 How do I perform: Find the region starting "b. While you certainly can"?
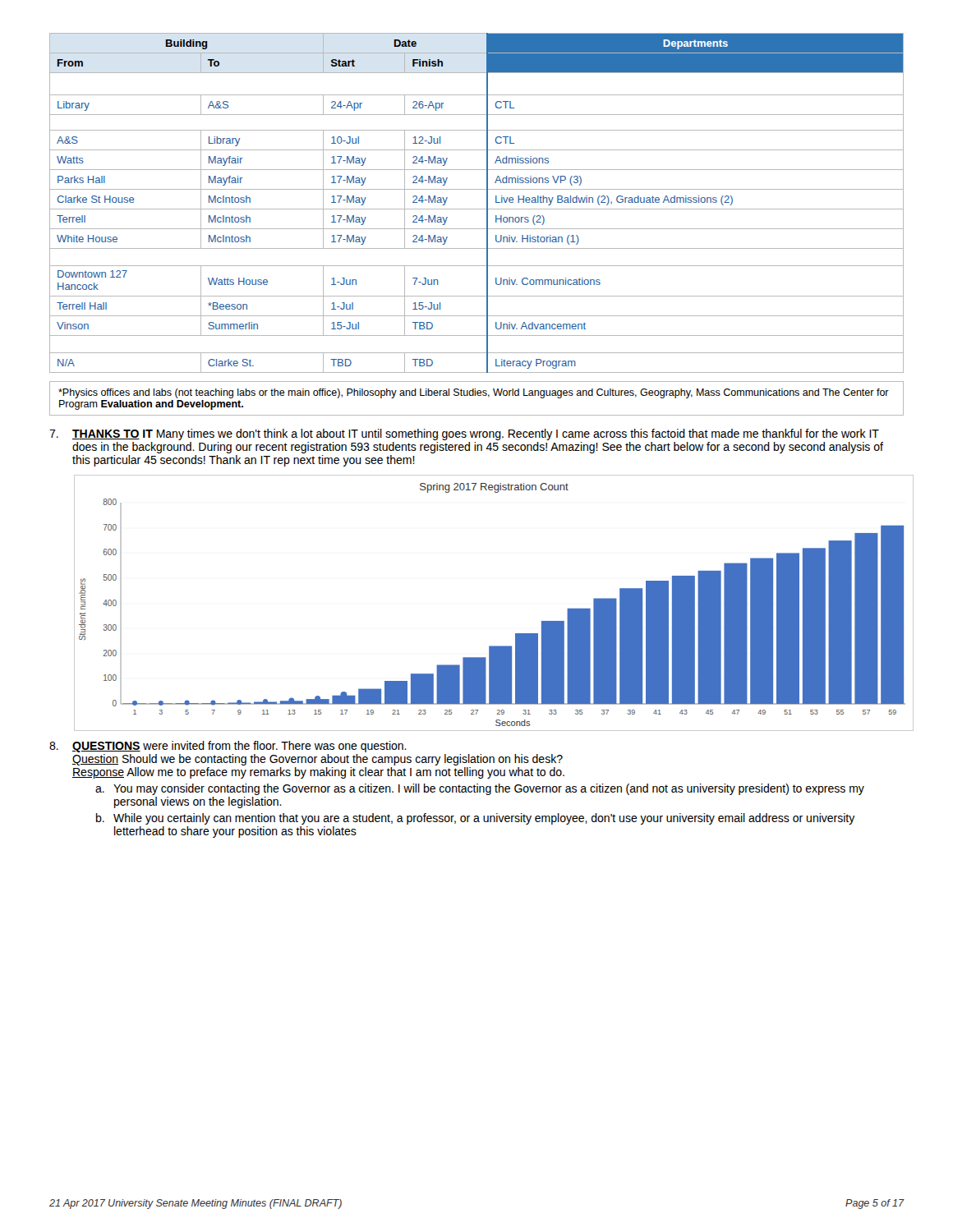(500, 825)
